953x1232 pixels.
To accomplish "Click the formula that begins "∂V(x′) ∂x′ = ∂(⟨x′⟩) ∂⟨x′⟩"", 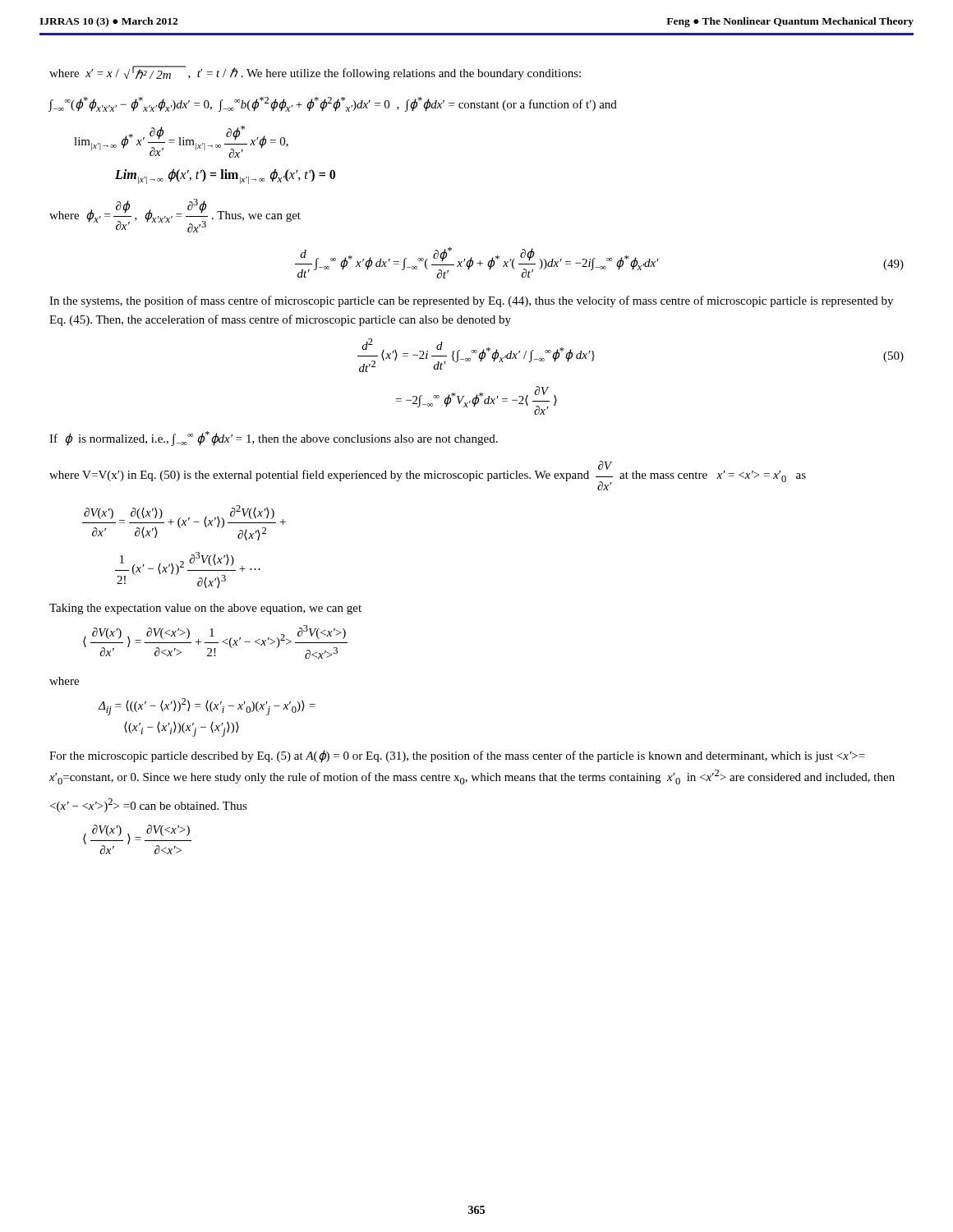I will click(184, 523).
